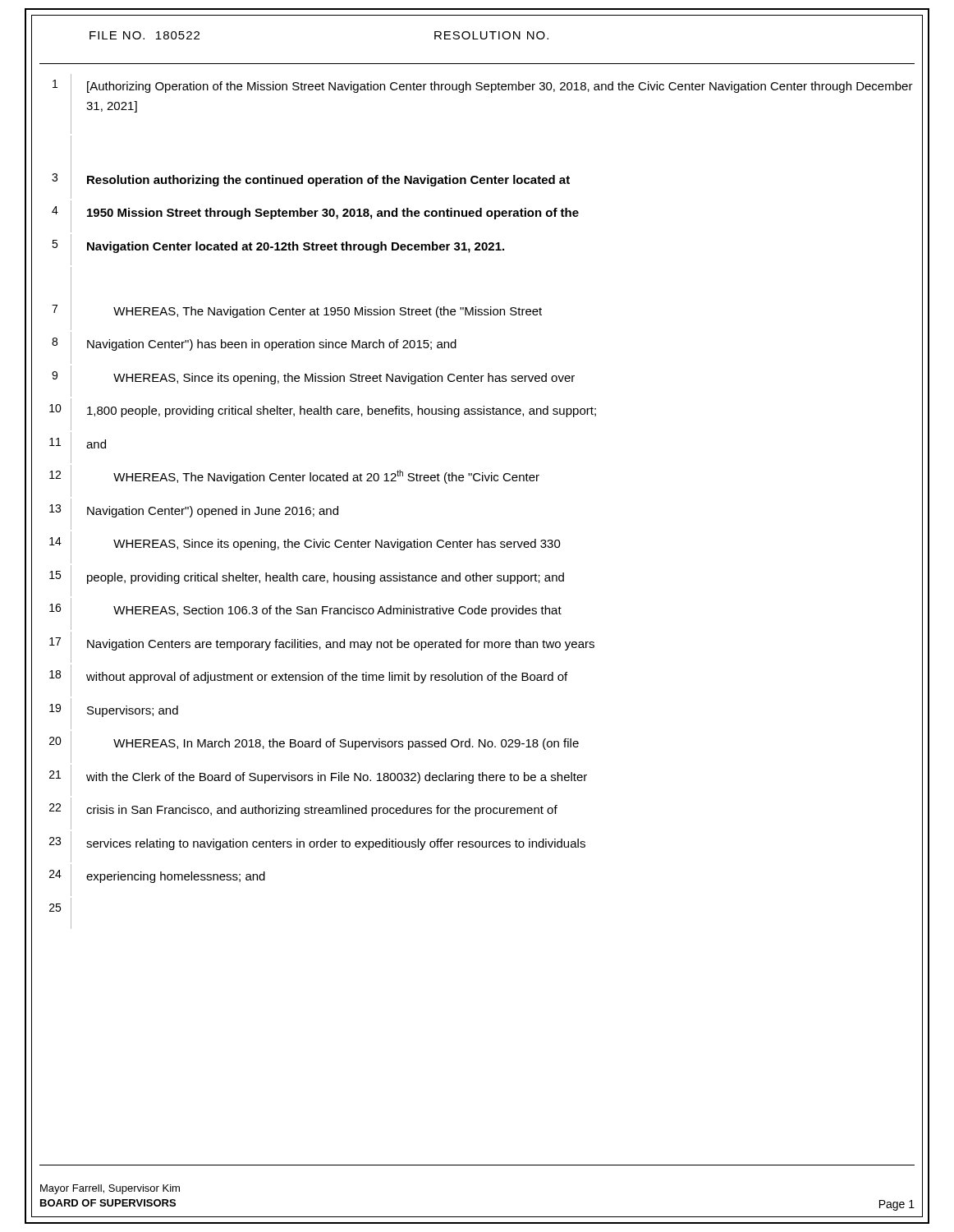Find the text block that says "WHEREAS, Section 106.3 of the San Francisco"
Image resolution: width=954 pixels, height=1232 pixels.
pos(324,610)
